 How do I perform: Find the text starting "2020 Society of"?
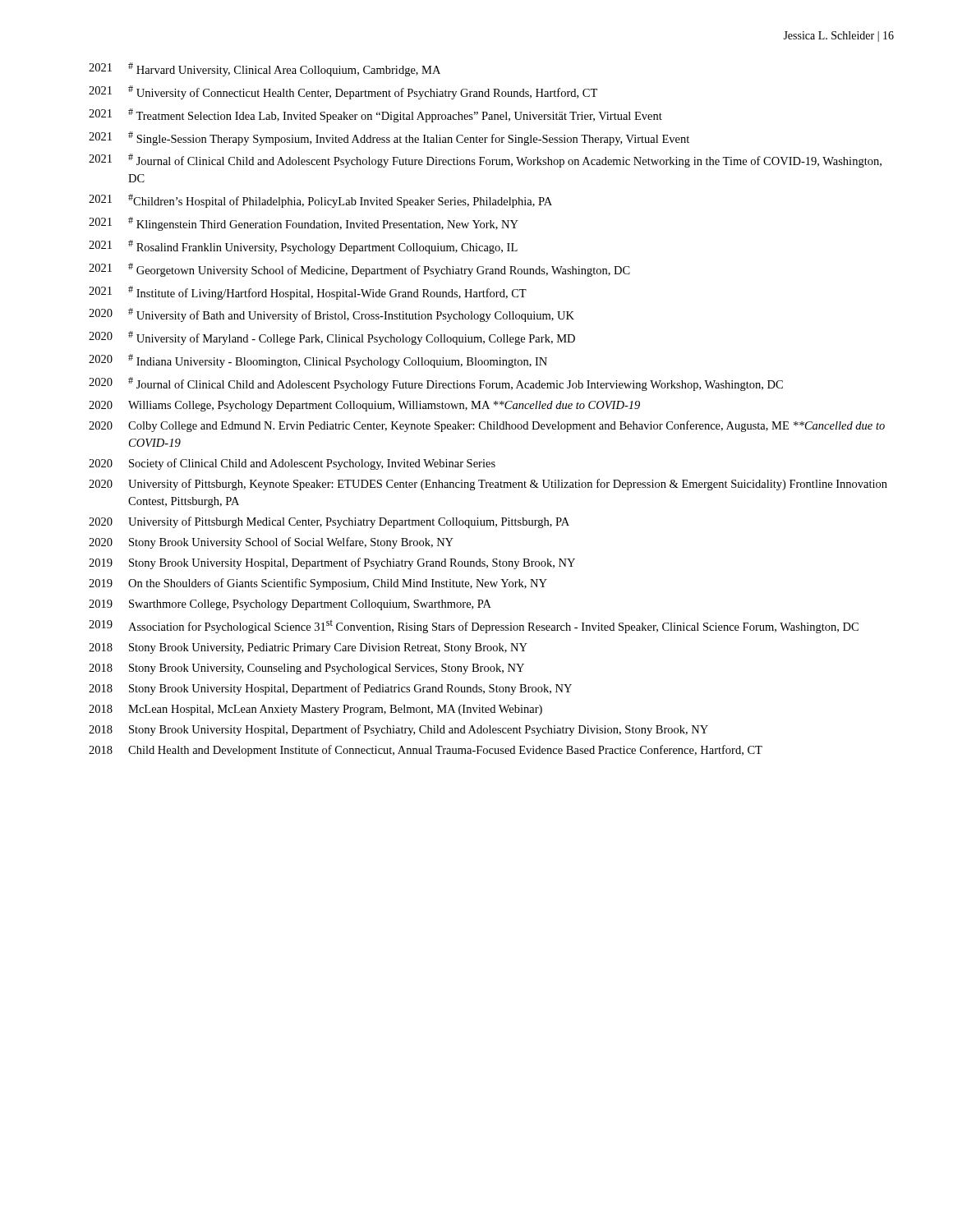(x=491, y=464)
